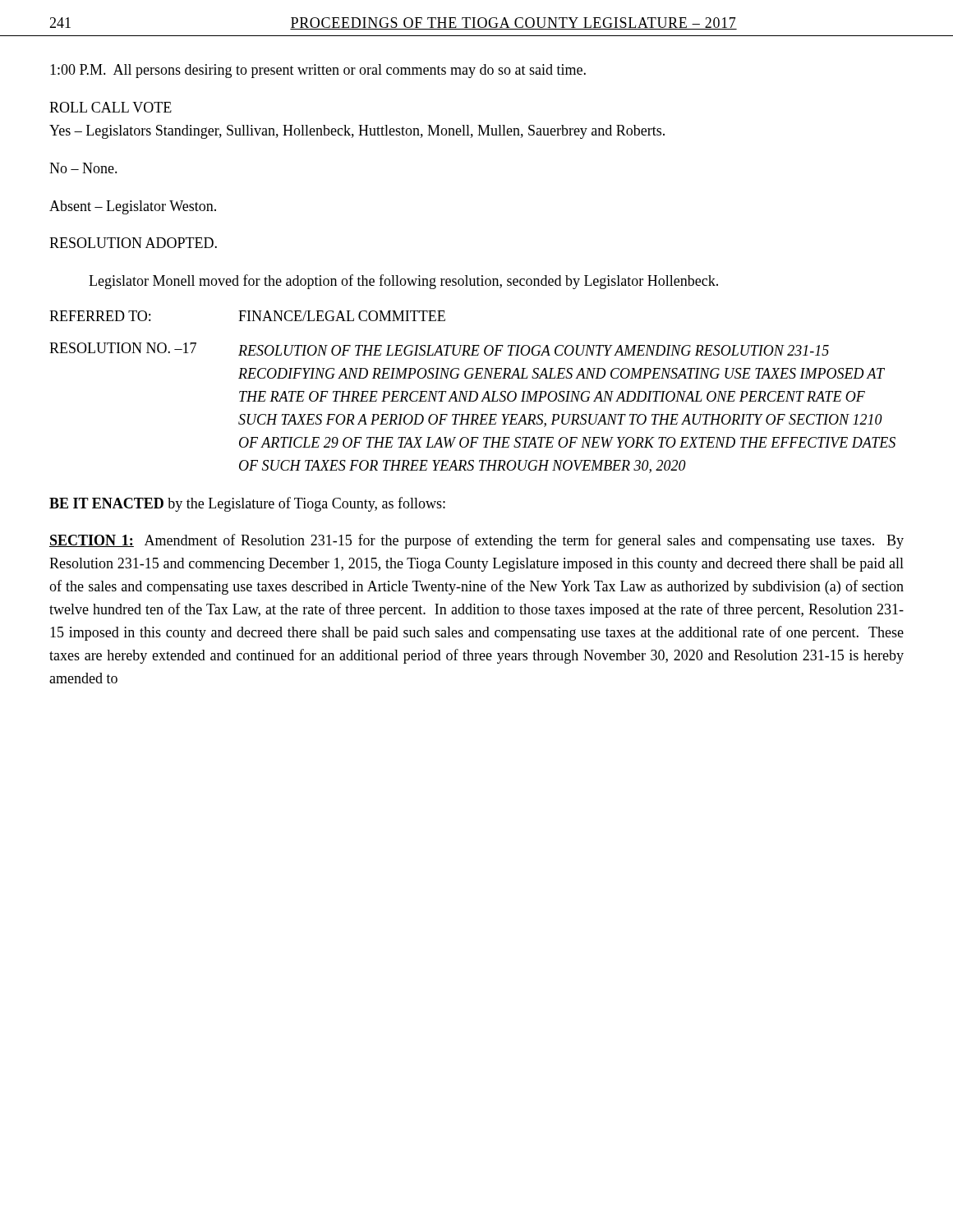
Task: Click on the text starting "REFERRED TO: FINANCE/LEGAL COMMITTEE"
Action: pos(247,316)
